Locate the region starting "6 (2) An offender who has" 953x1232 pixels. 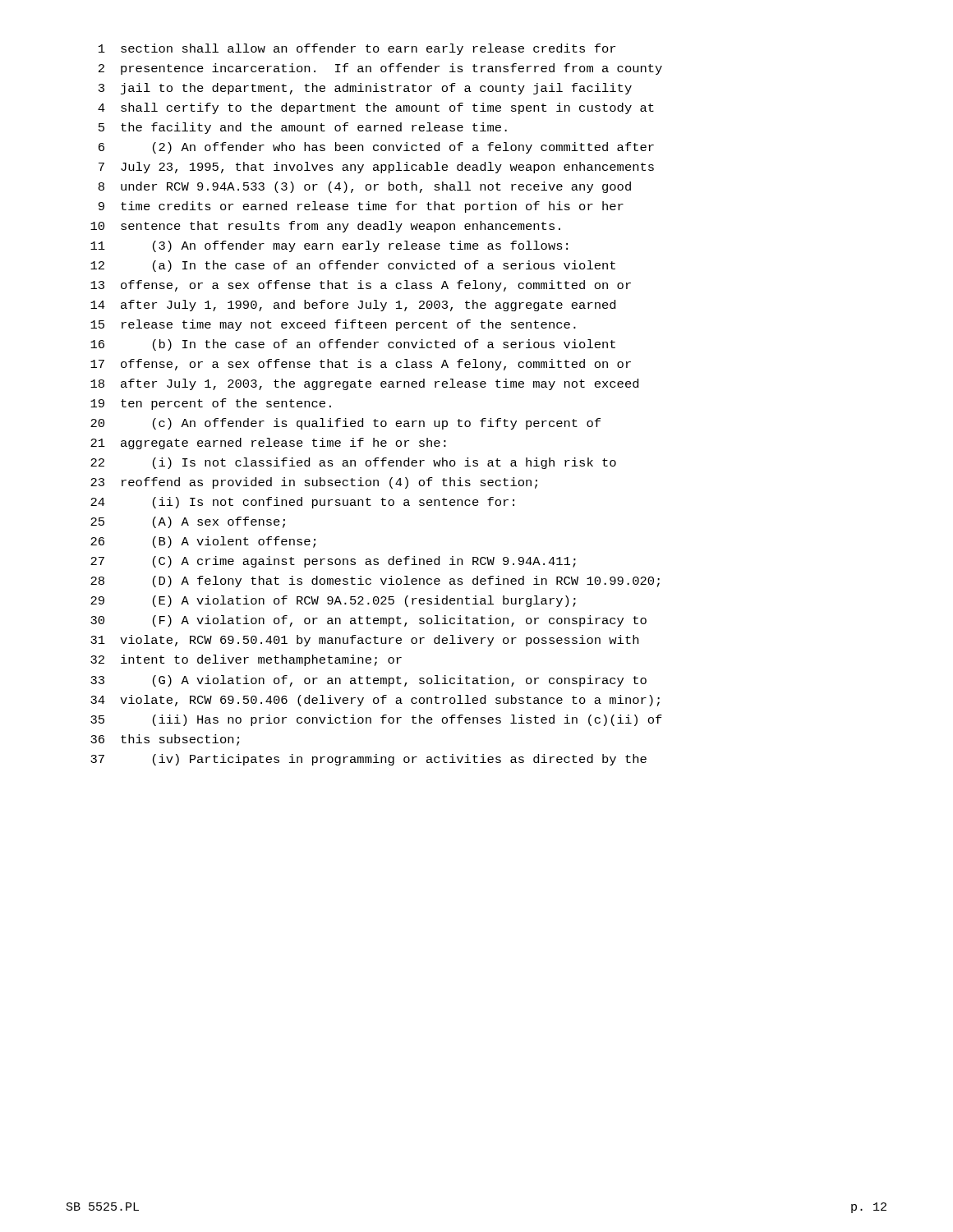[476, 148]
